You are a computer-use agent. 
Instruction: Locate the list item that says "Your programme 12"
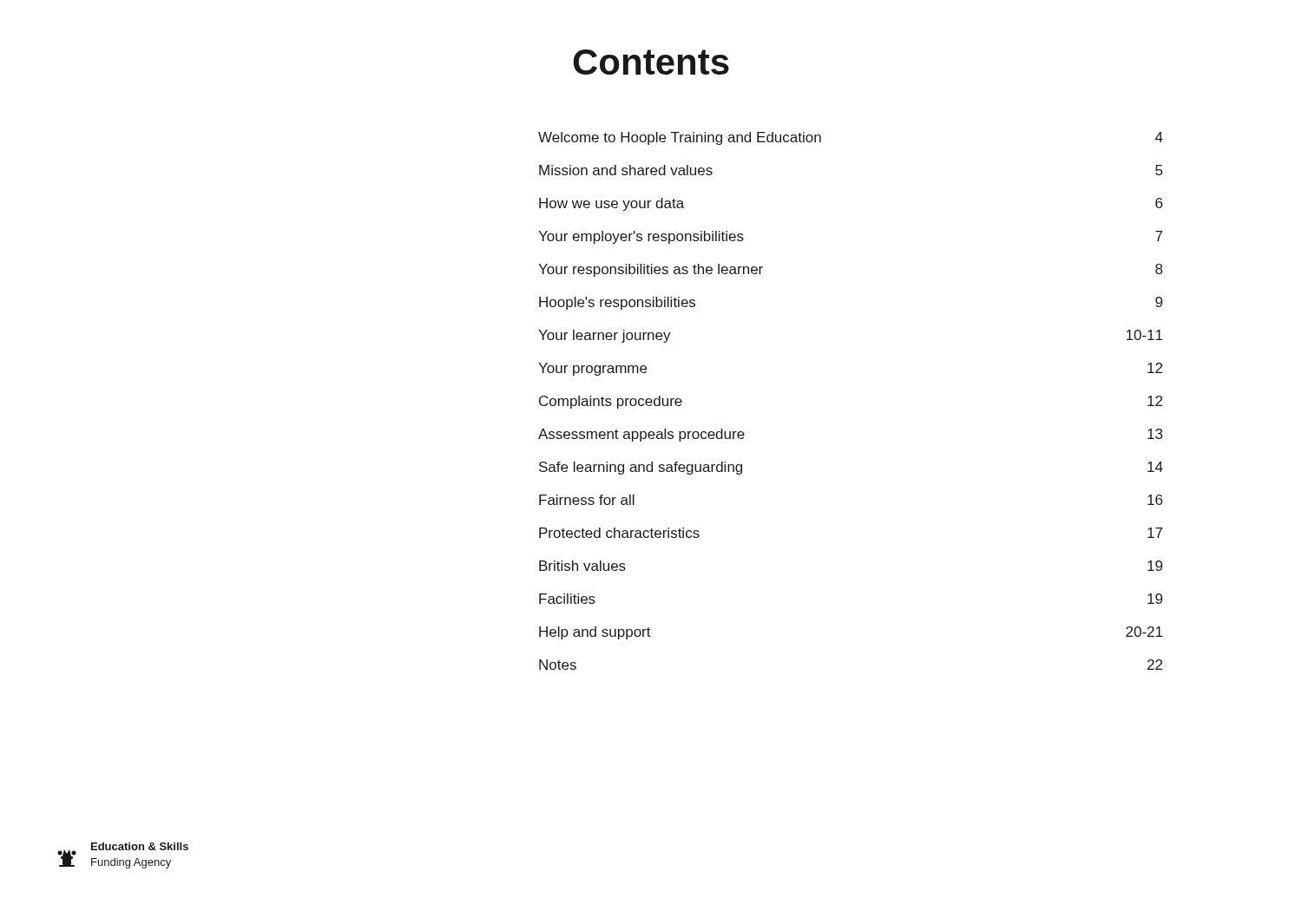tap(587, 369)
